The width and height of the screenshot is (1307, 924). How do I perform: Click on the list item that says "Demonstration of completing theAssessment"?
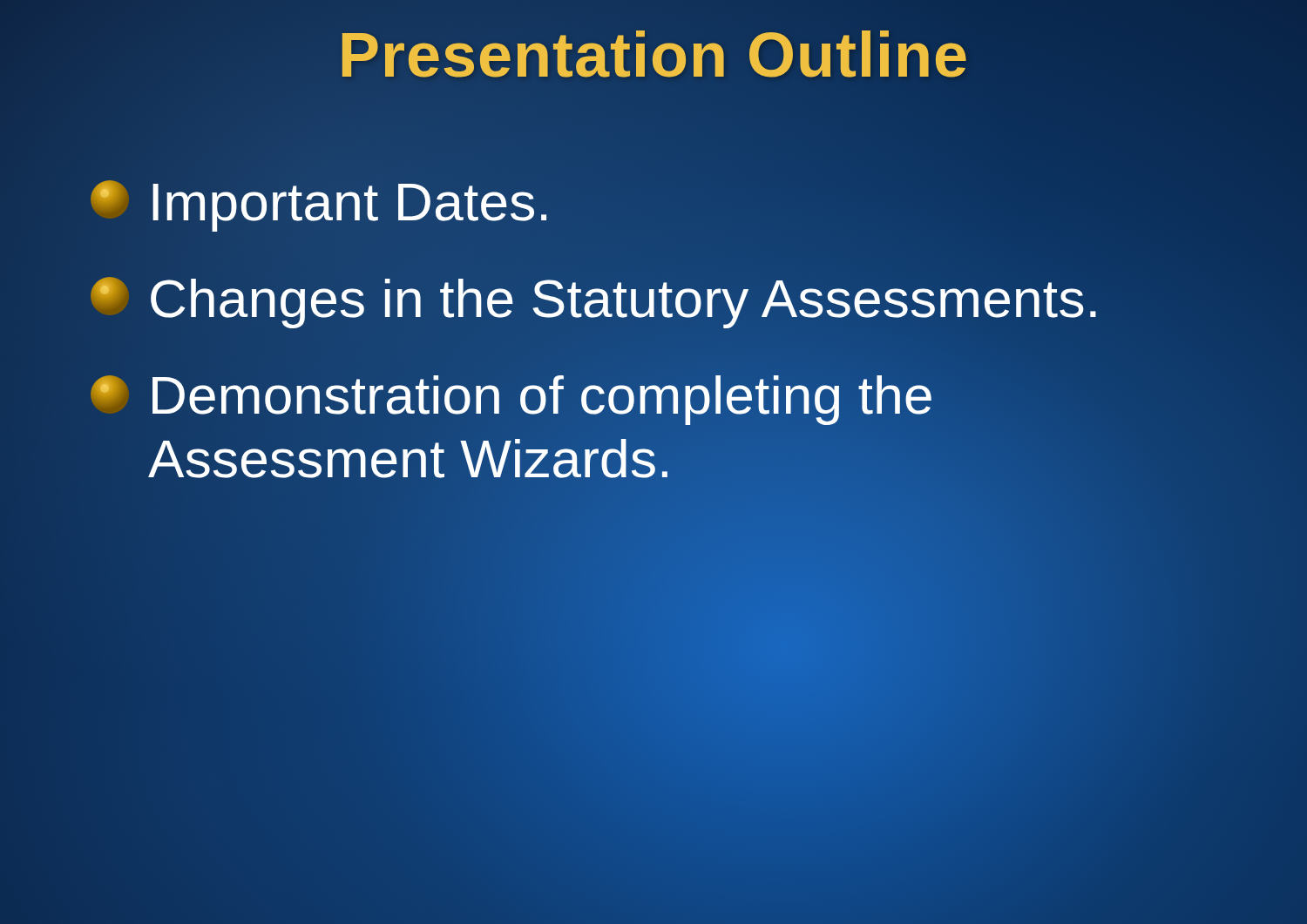pyautogui.click(x=511, y=427)
